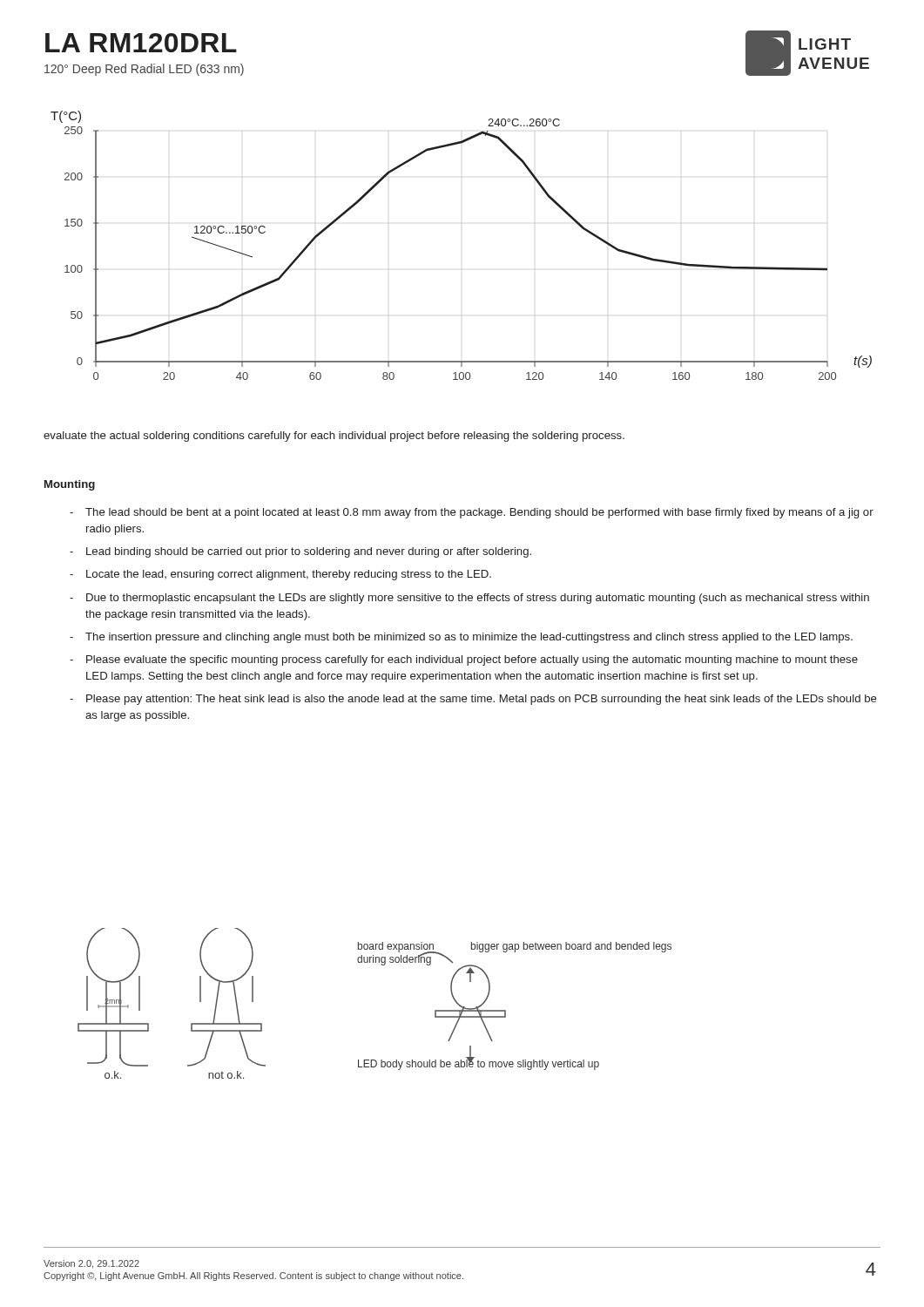The width and height of the screenshot is (924, 1307).
Task: Point to the block beginning "The lead should be"
Action: pos(462,520)
